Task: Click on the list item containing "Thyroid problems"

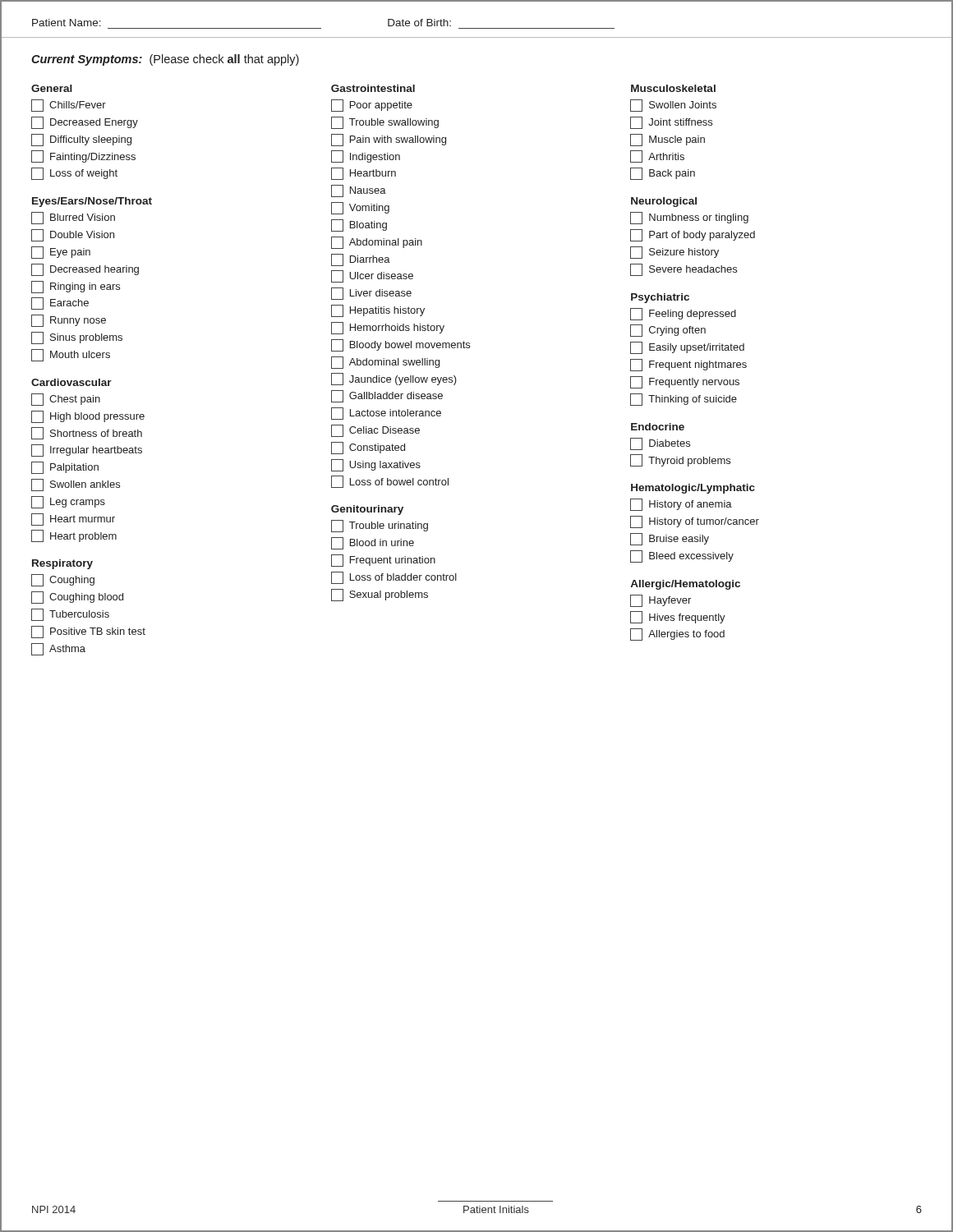Action: coord(681,460)
